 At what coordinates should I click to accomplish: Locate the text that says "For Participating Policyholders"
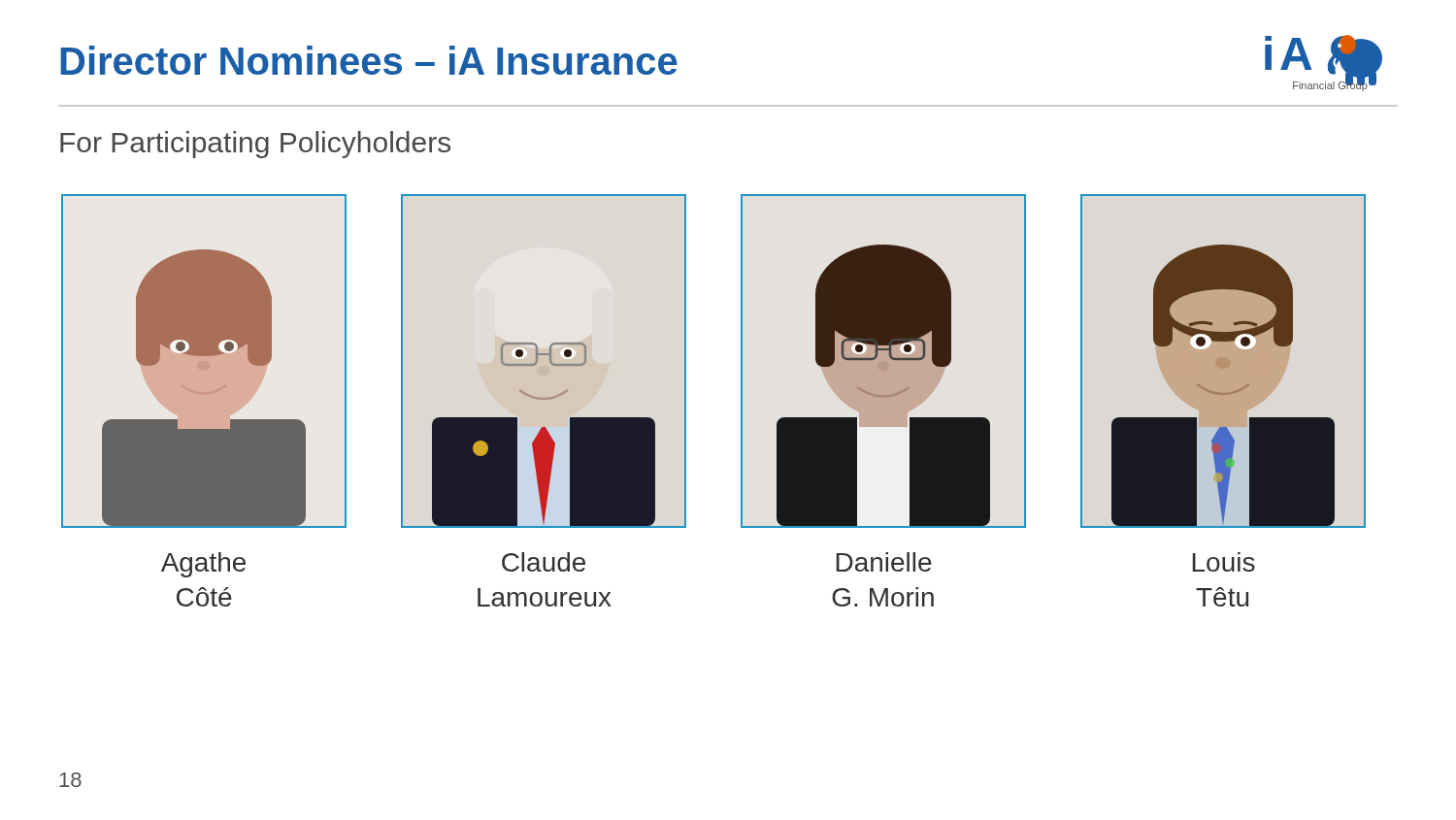(255, 142)
